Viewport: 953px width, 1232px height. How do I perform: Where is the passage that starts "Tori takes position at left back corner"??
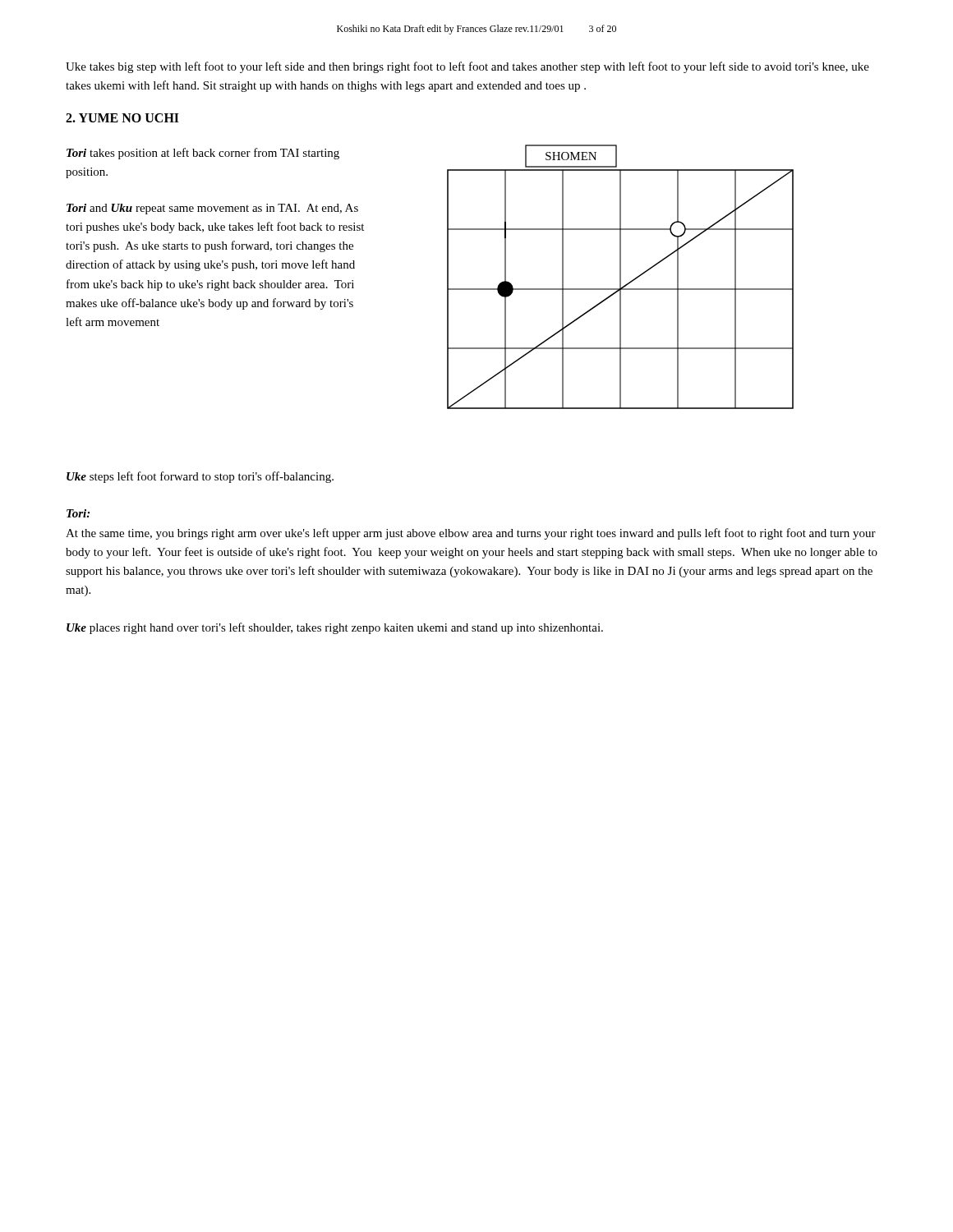203,162
